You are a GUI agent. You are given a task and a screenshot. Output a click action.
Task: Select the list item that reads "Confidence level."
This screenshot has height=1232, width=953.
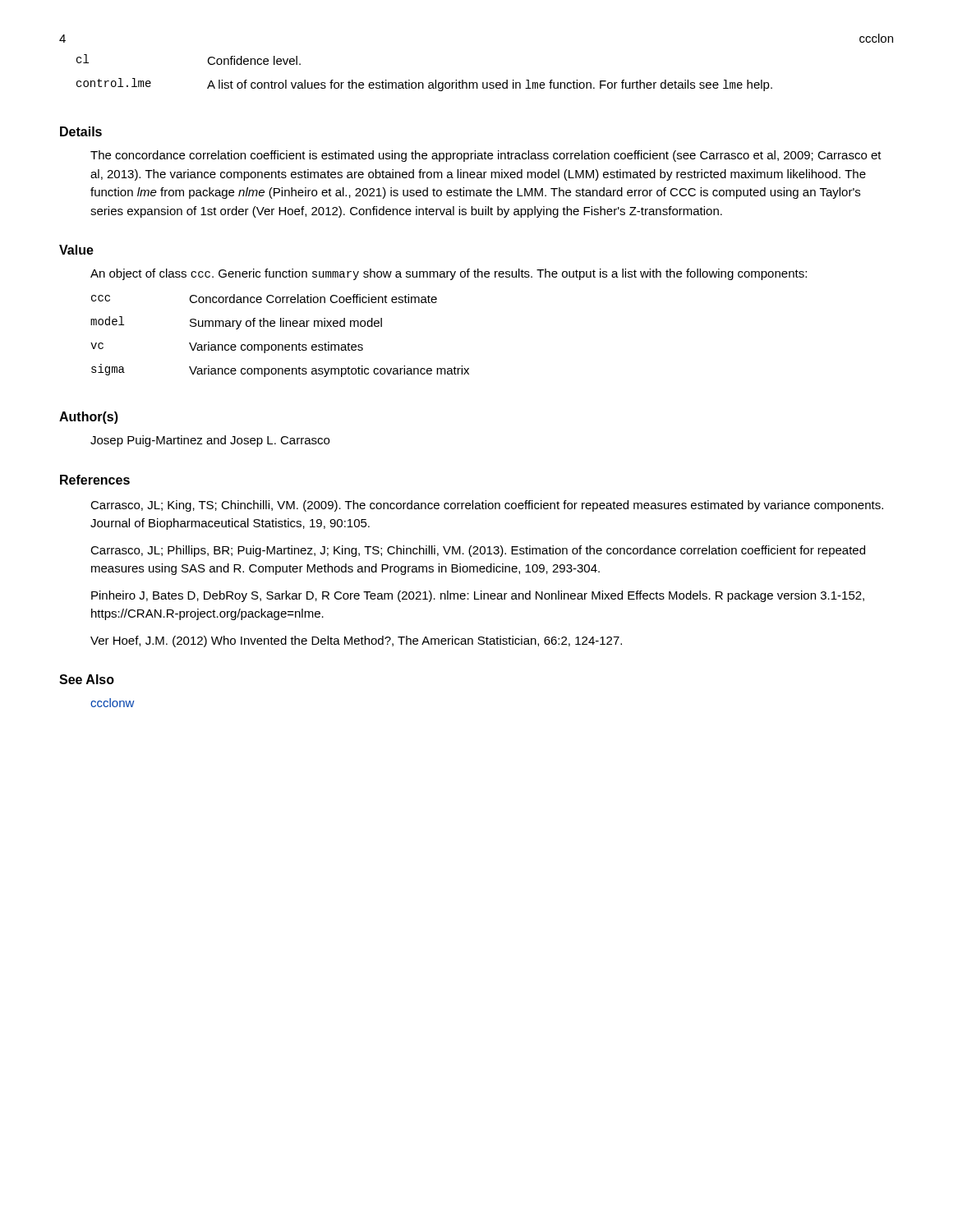[x=254, y=60]
